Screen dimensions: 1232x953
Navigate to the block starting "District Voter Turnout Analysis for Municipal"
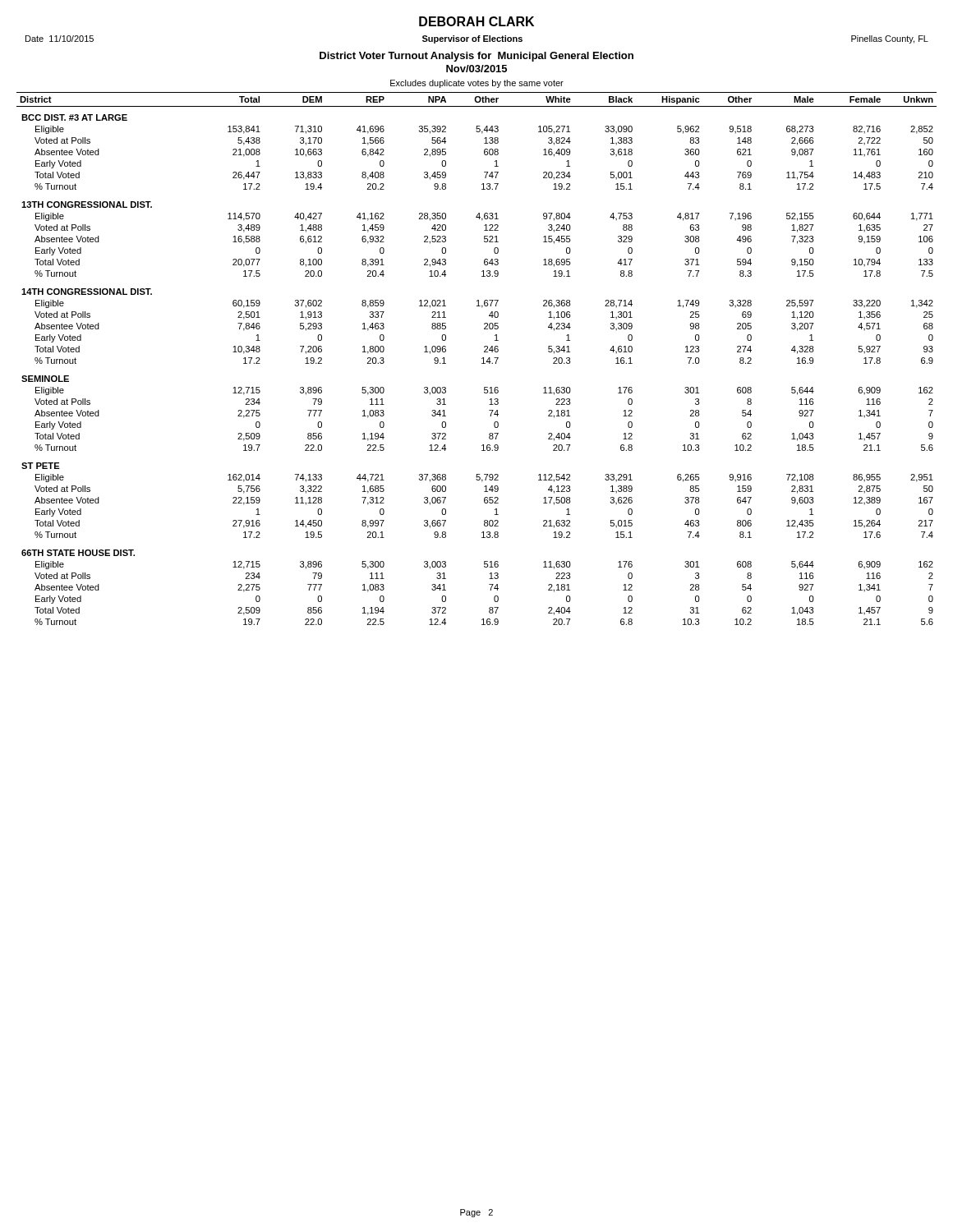coord(476,55)
